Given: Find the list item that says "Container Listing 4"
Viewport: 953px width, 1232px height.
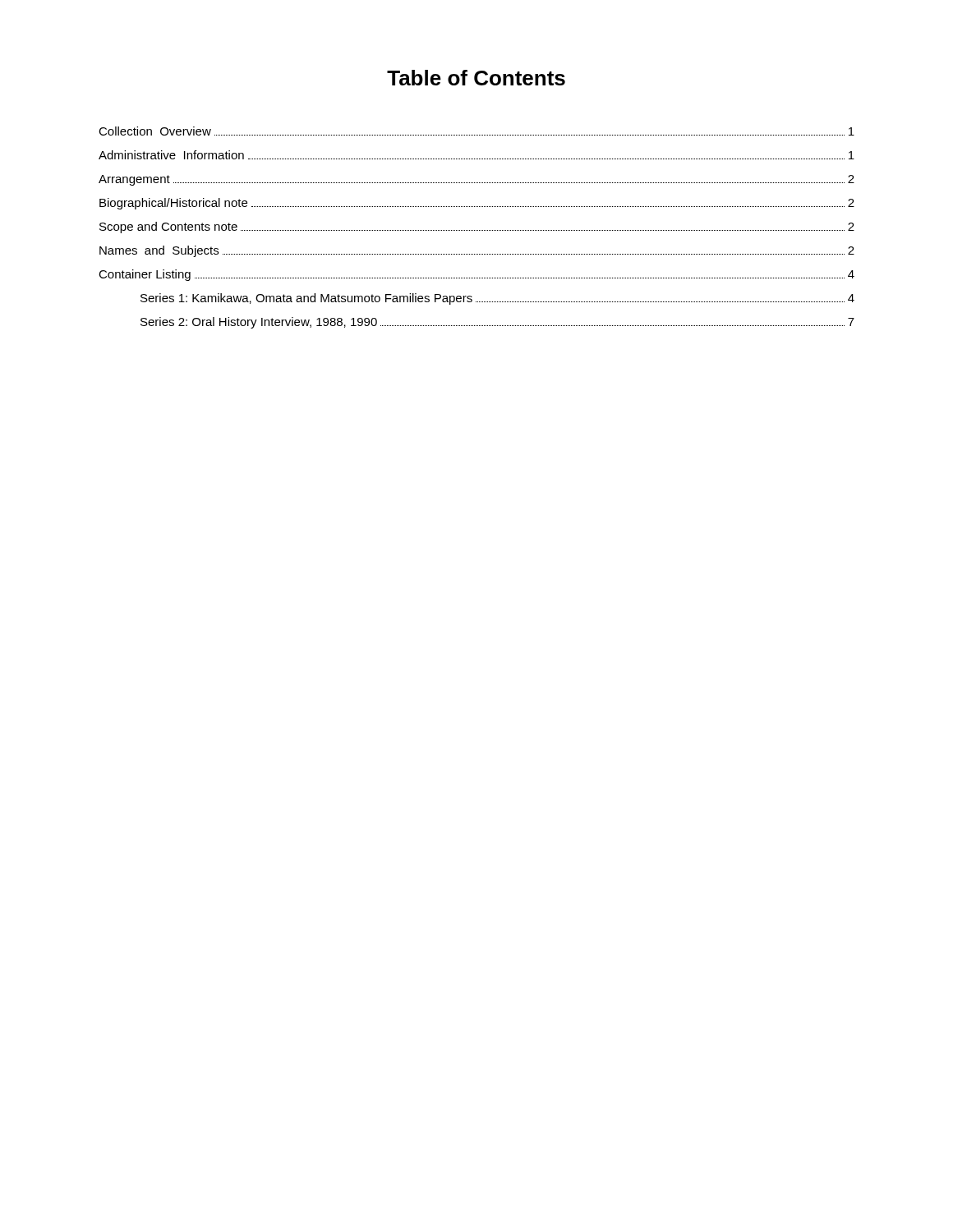Looking at the screenshot, I should (476, 274).
